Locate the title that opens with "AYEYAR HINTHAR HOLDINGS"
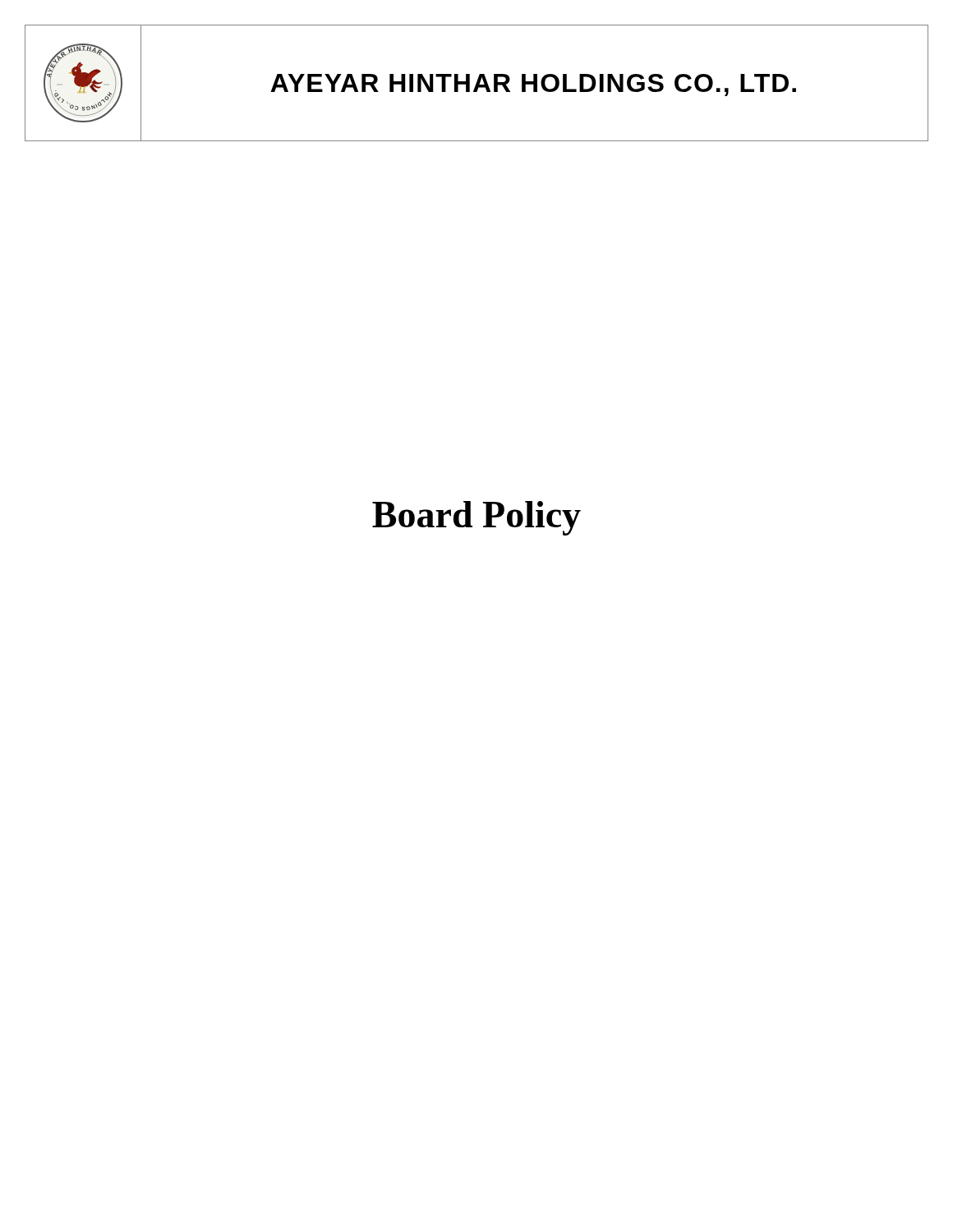Image resolution: width=953 pixels, height=1232 pixels. pyautogui.click(x=534, y=83)
